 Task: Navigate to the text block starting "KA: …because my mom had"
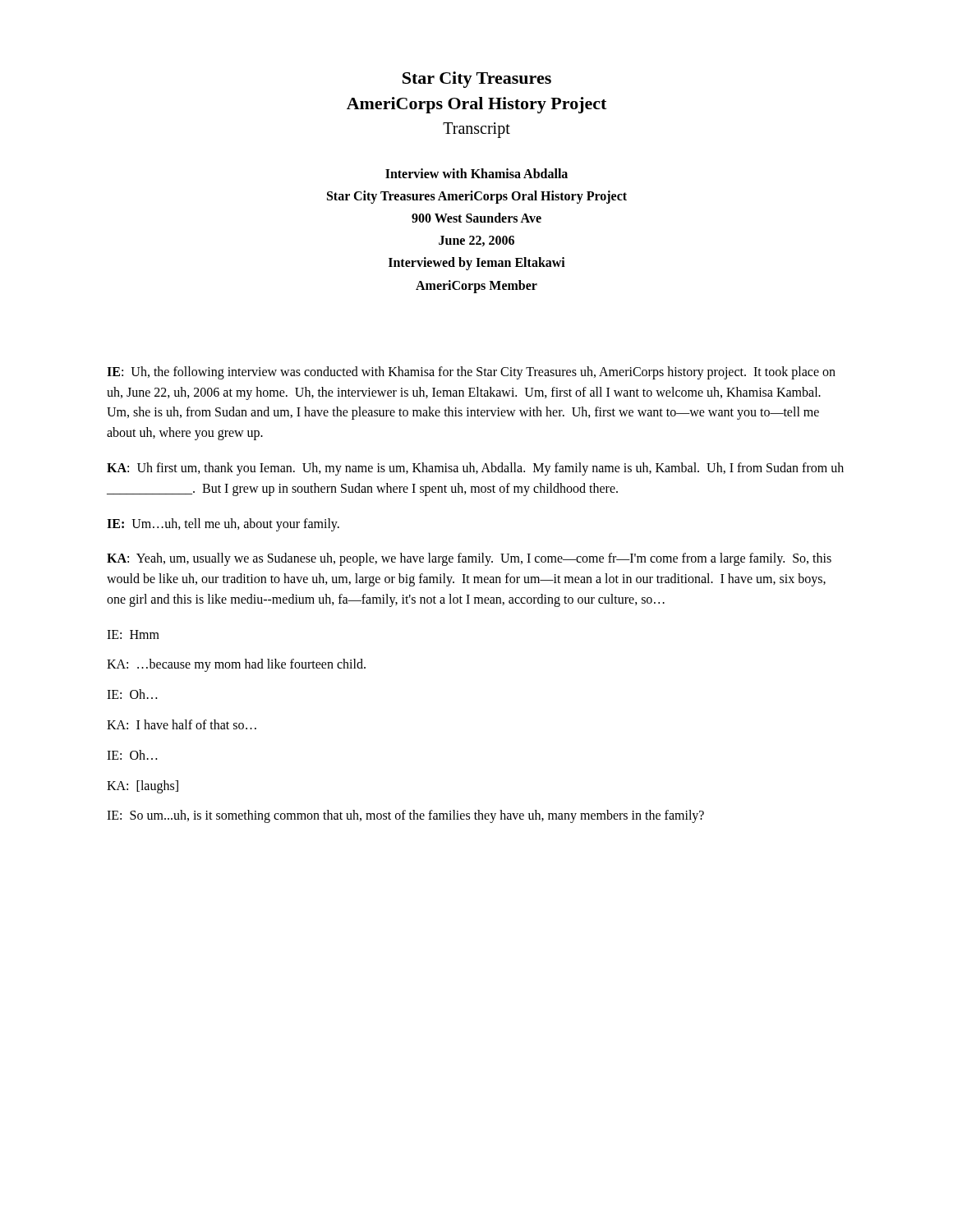coord(237,664)
